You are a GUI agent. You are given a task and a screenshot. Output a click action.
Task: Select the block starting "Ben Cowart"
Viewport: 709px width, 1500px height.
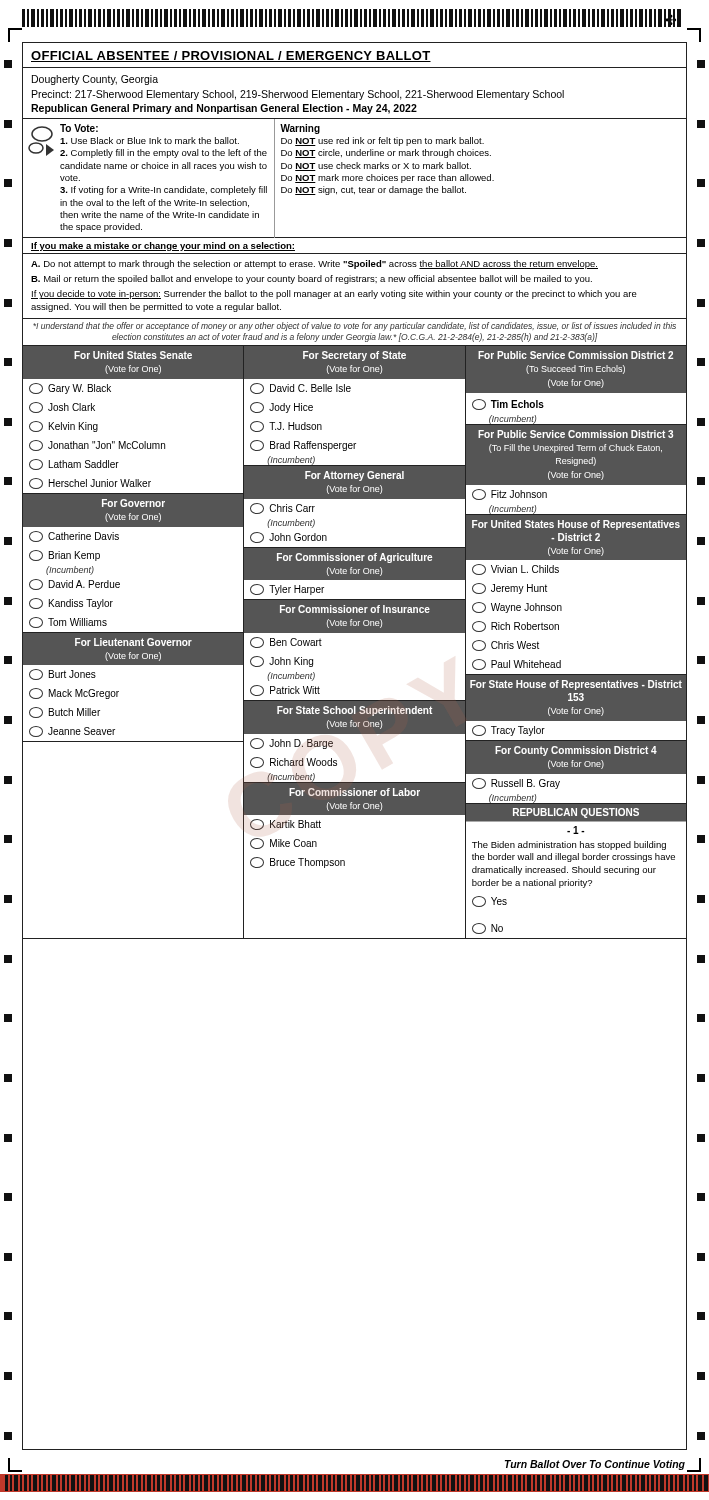[286, 642]
